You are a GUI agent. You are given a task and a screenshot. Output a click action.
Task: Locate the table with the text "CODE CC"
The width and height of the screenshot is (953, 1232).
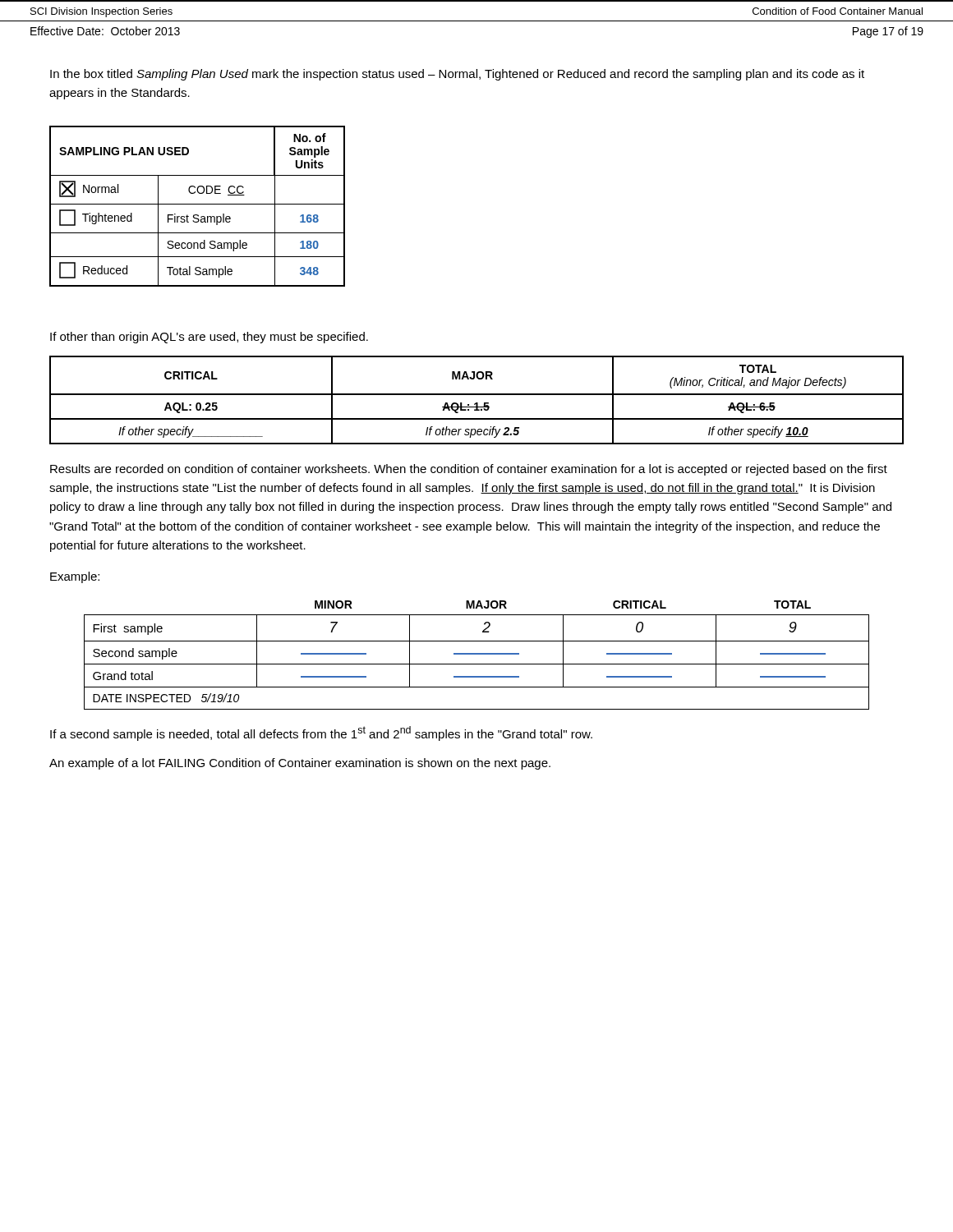point(197,206)
